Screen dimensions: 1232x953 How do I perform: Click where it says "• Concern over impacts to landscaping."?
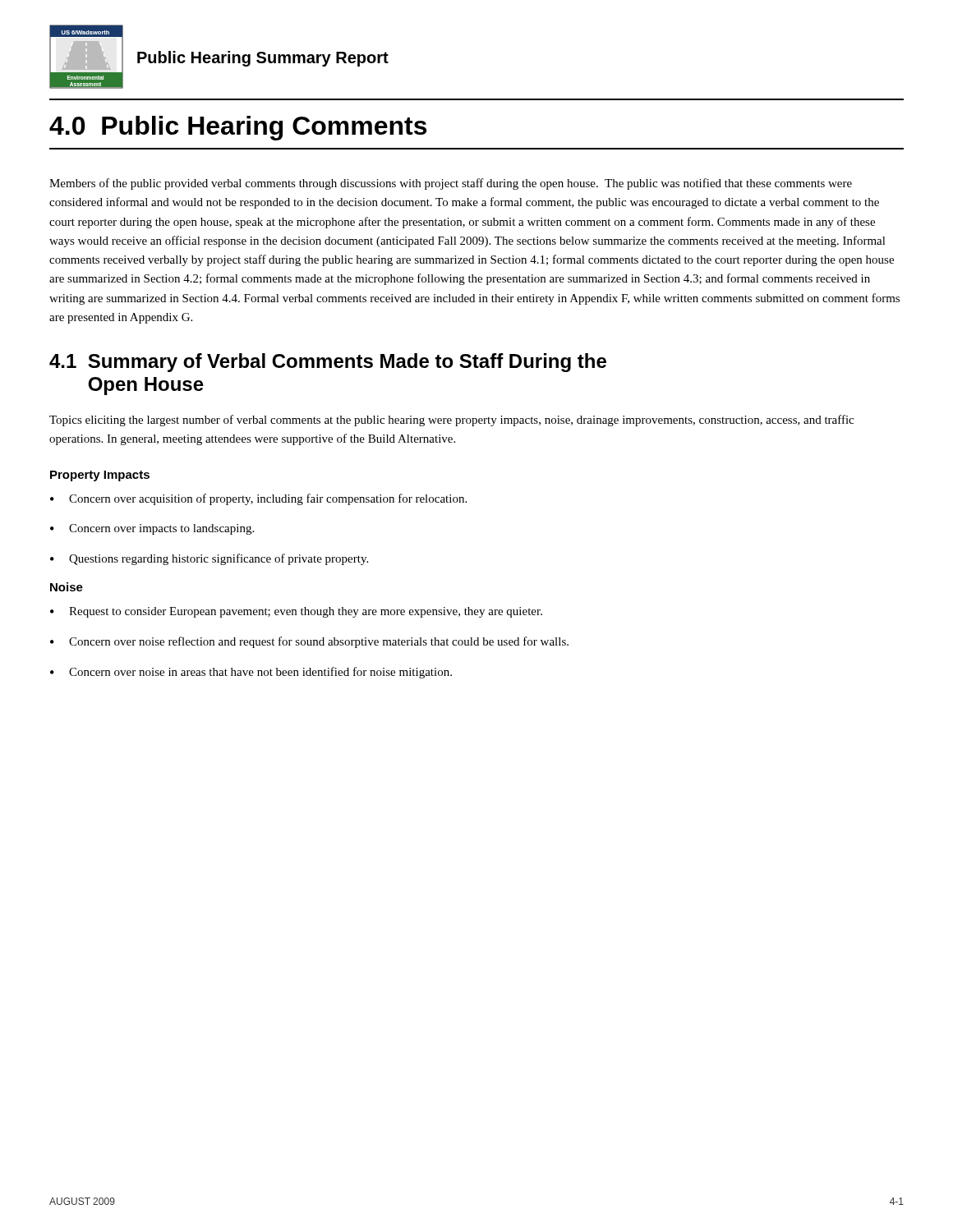click(152, 529)
